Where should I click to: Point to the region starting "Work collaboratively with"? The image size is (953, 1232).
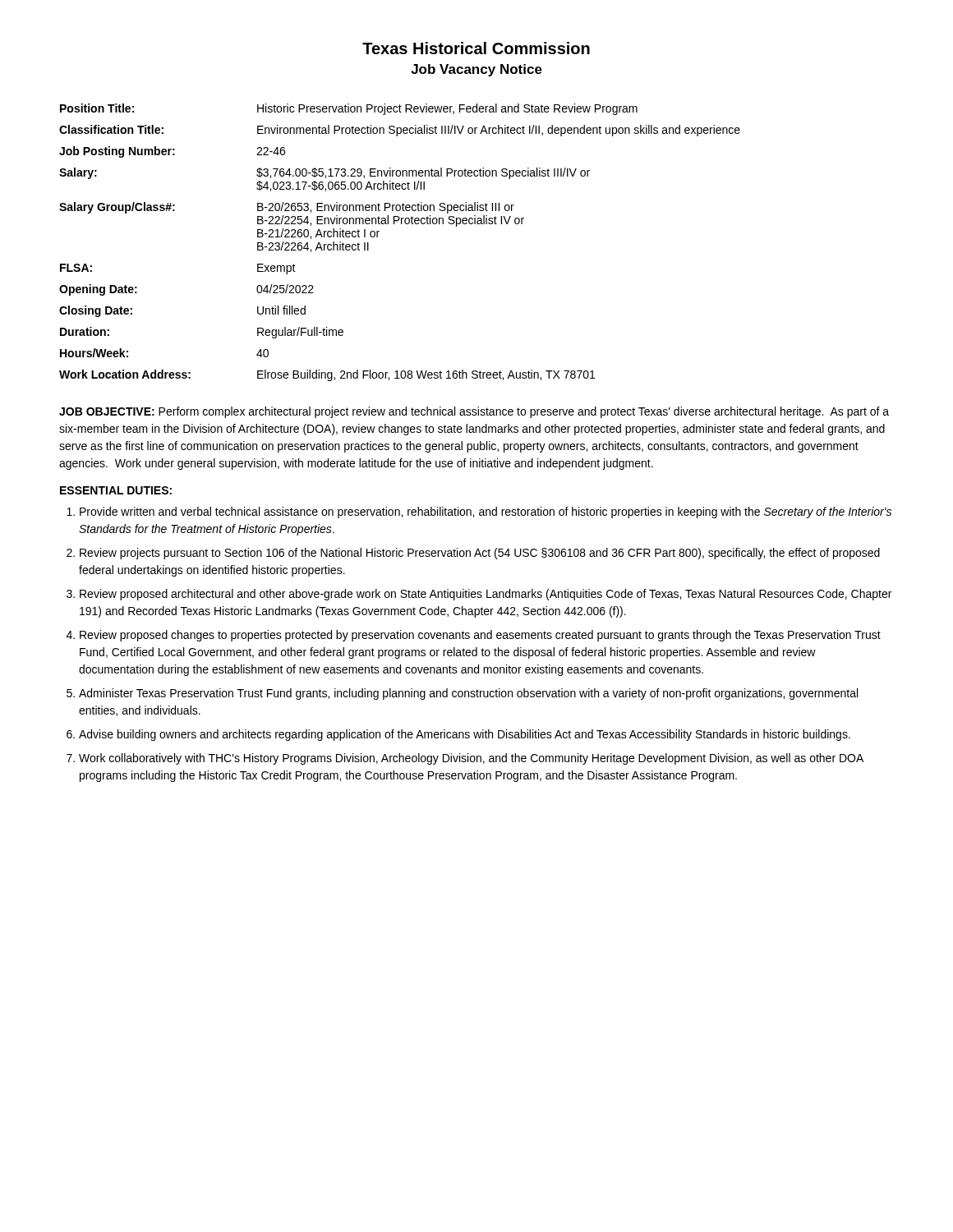point(471,767)
